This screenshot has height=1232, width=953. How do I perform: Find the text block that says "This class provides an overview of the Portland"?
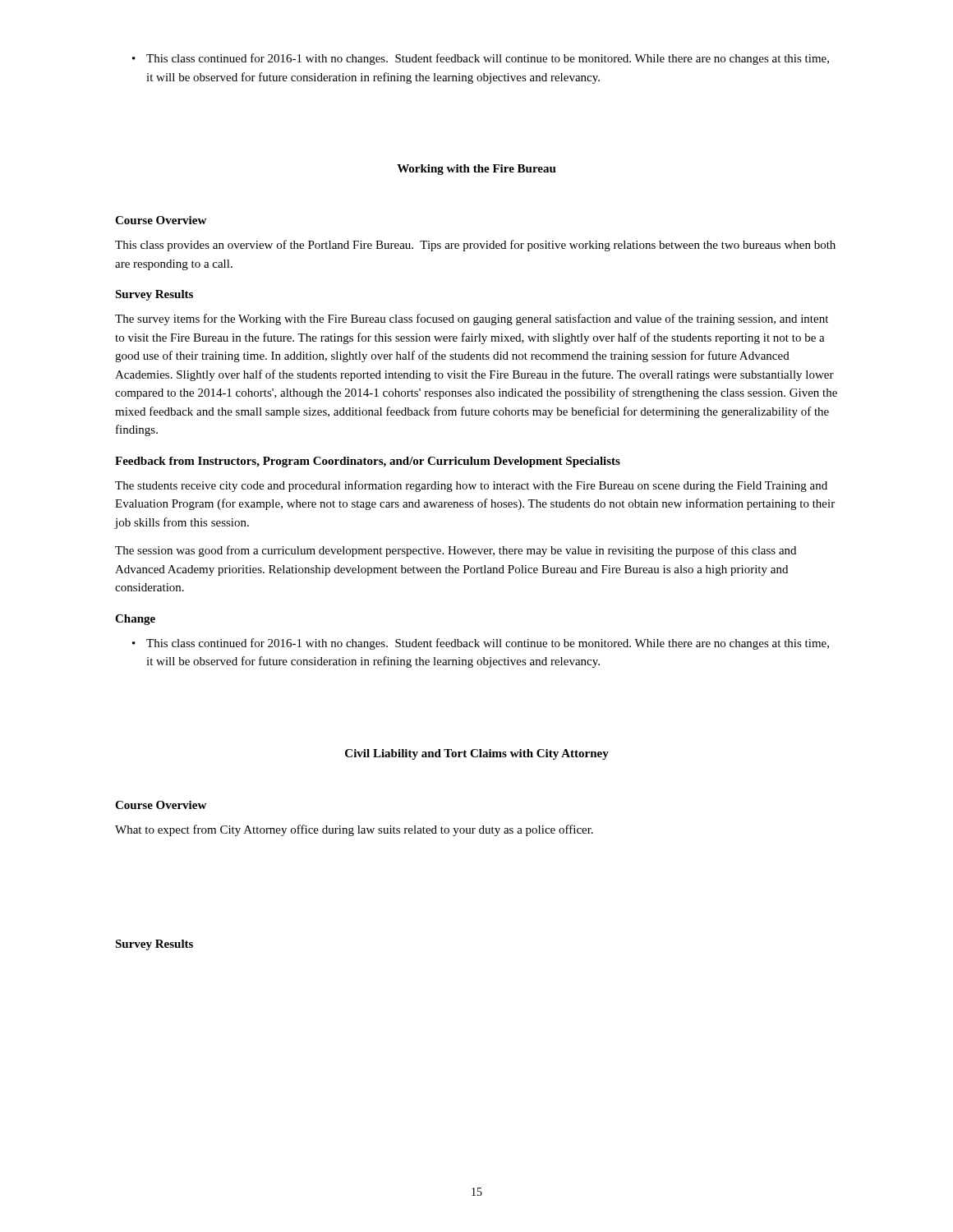pyautogui.click(x=476, y=254)
